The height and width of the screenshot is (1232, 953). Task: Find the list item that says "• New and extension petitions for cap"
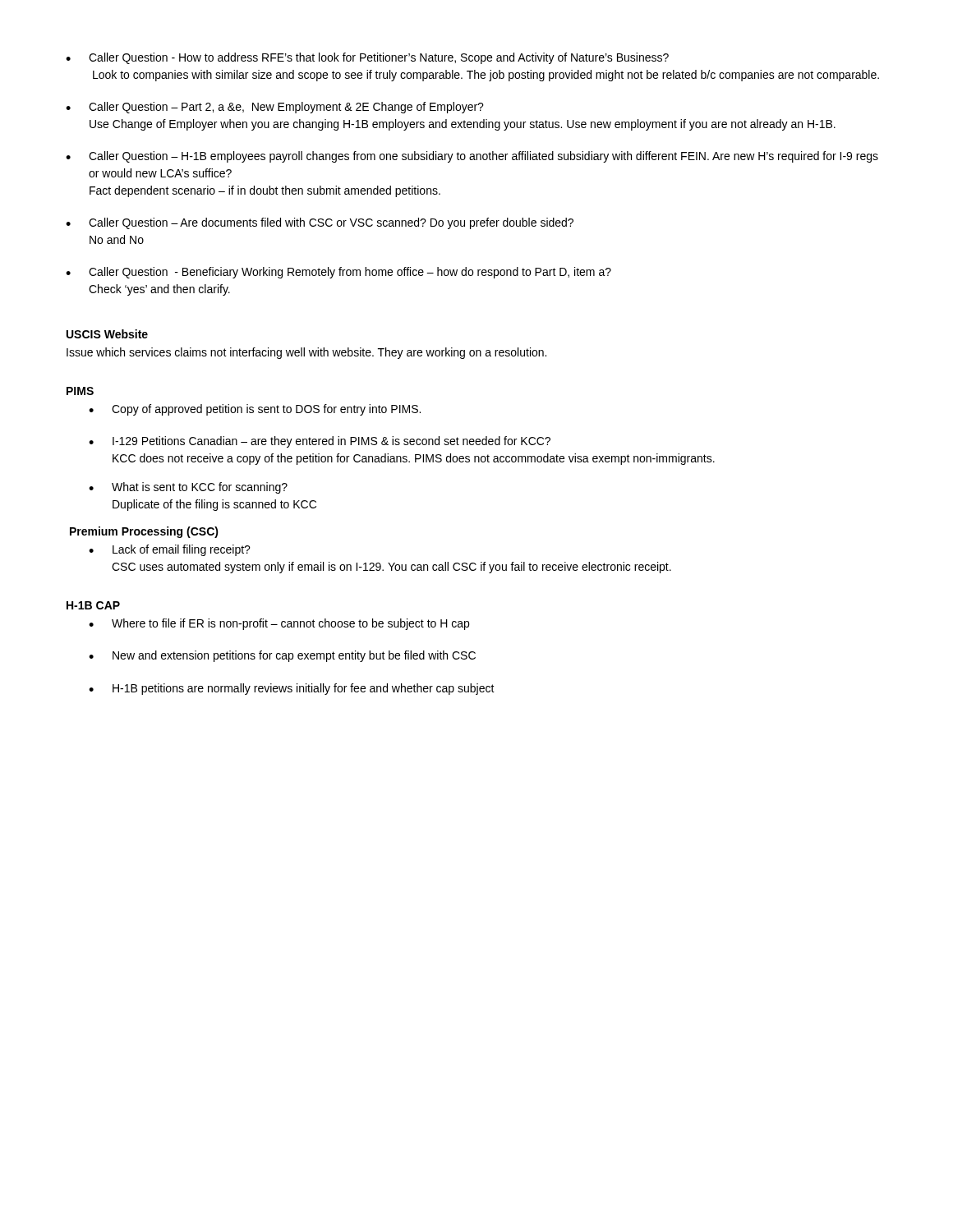coord(282,656)
